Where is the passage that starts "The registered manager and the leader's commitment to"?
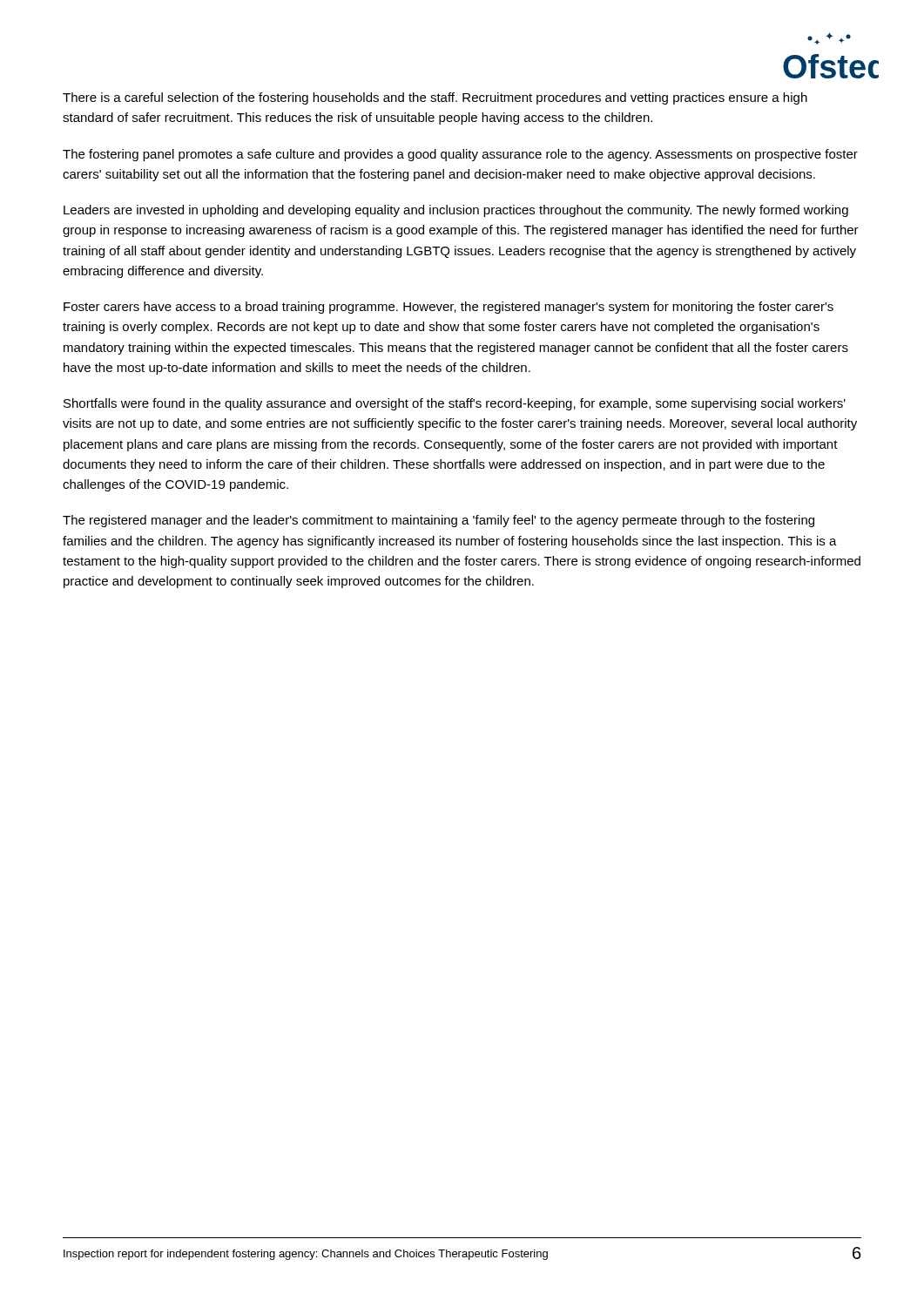The width and height of the screenshot is (924, 1307). [462, 550]
